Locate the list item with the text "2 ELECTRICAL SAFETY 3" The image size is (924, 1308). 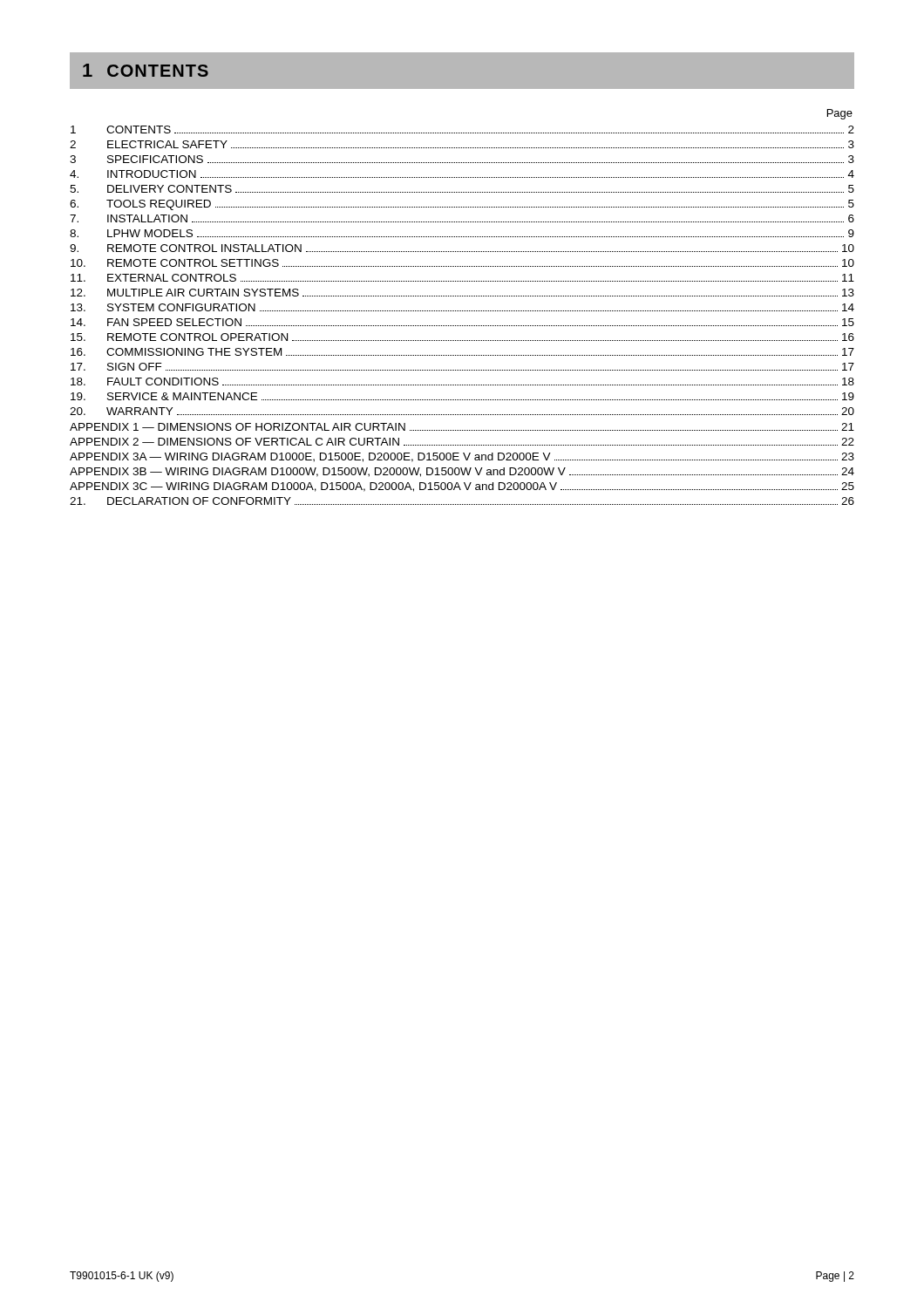[x=462, y=144]
